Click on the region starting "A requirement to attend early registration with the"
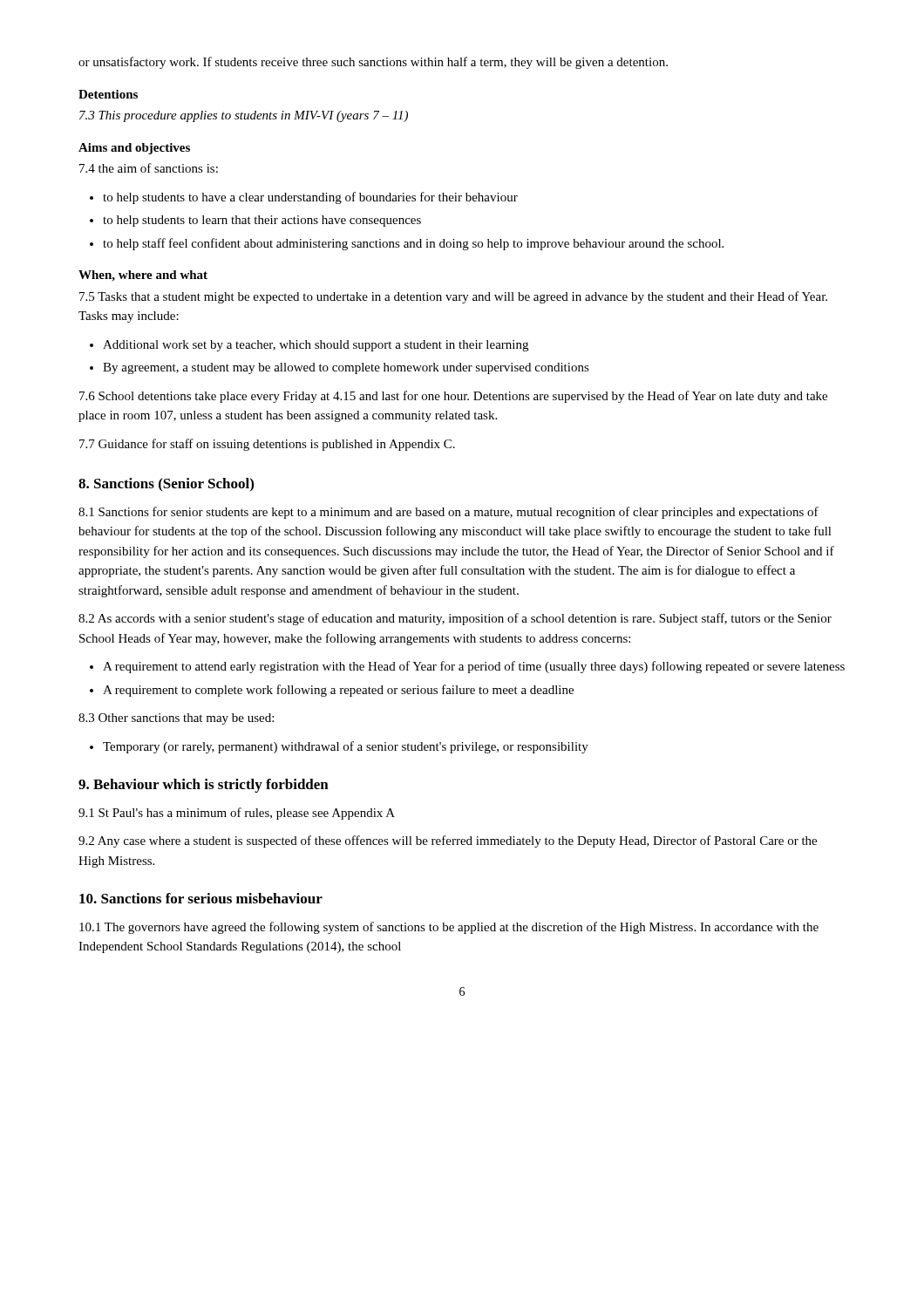The width and height of the screenshot is (924, 1308). tap(474, 666)
